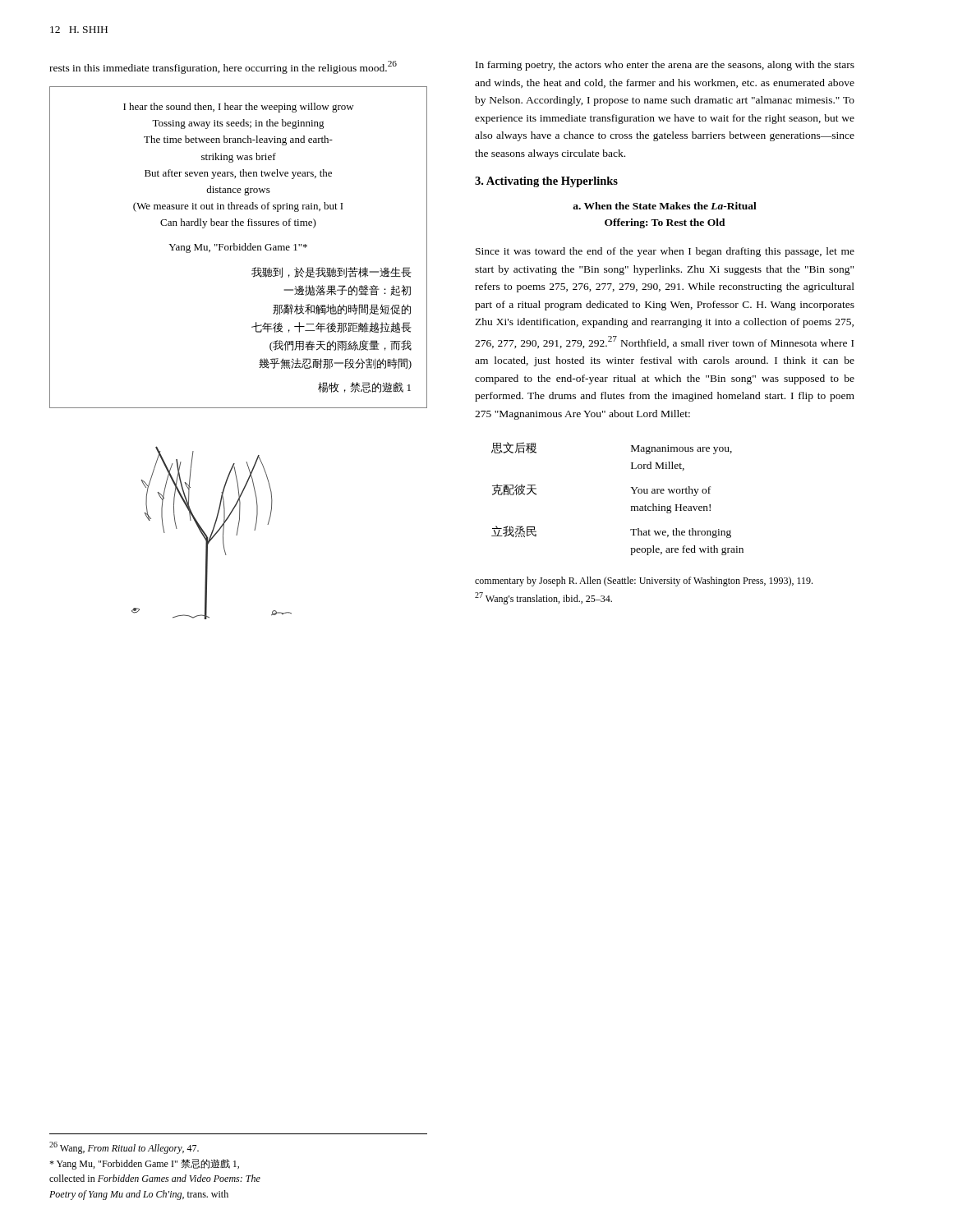This screenshot has width=953, height=1232.
Task: Locate the passage starting "a. When the"
Action: (x=665, y=214)
